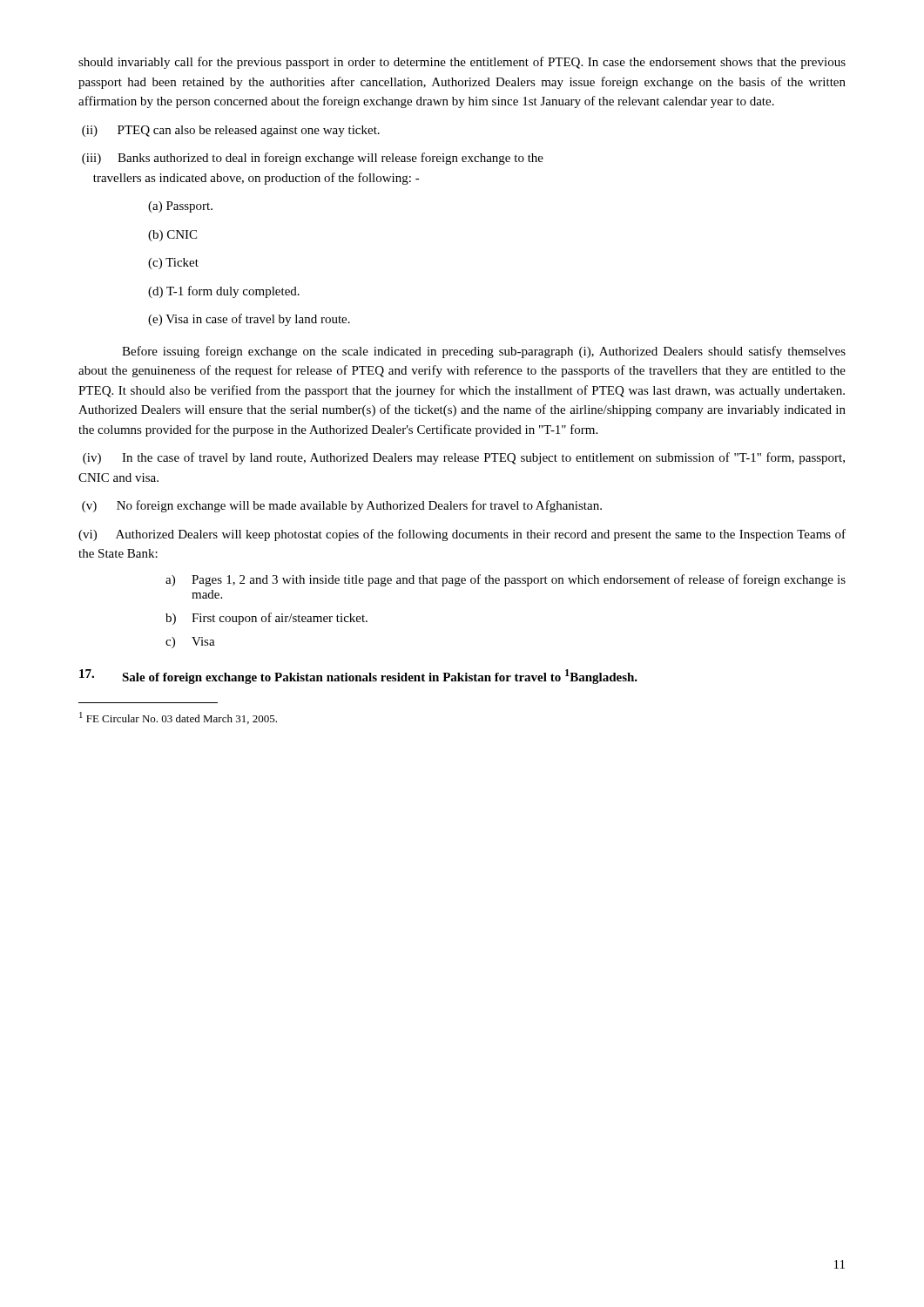The height and width of the screenshot is (1307, 924).
Task: Point to the region starting "(ii) PTEQ can also"
Action: click(x=231, y=131)
